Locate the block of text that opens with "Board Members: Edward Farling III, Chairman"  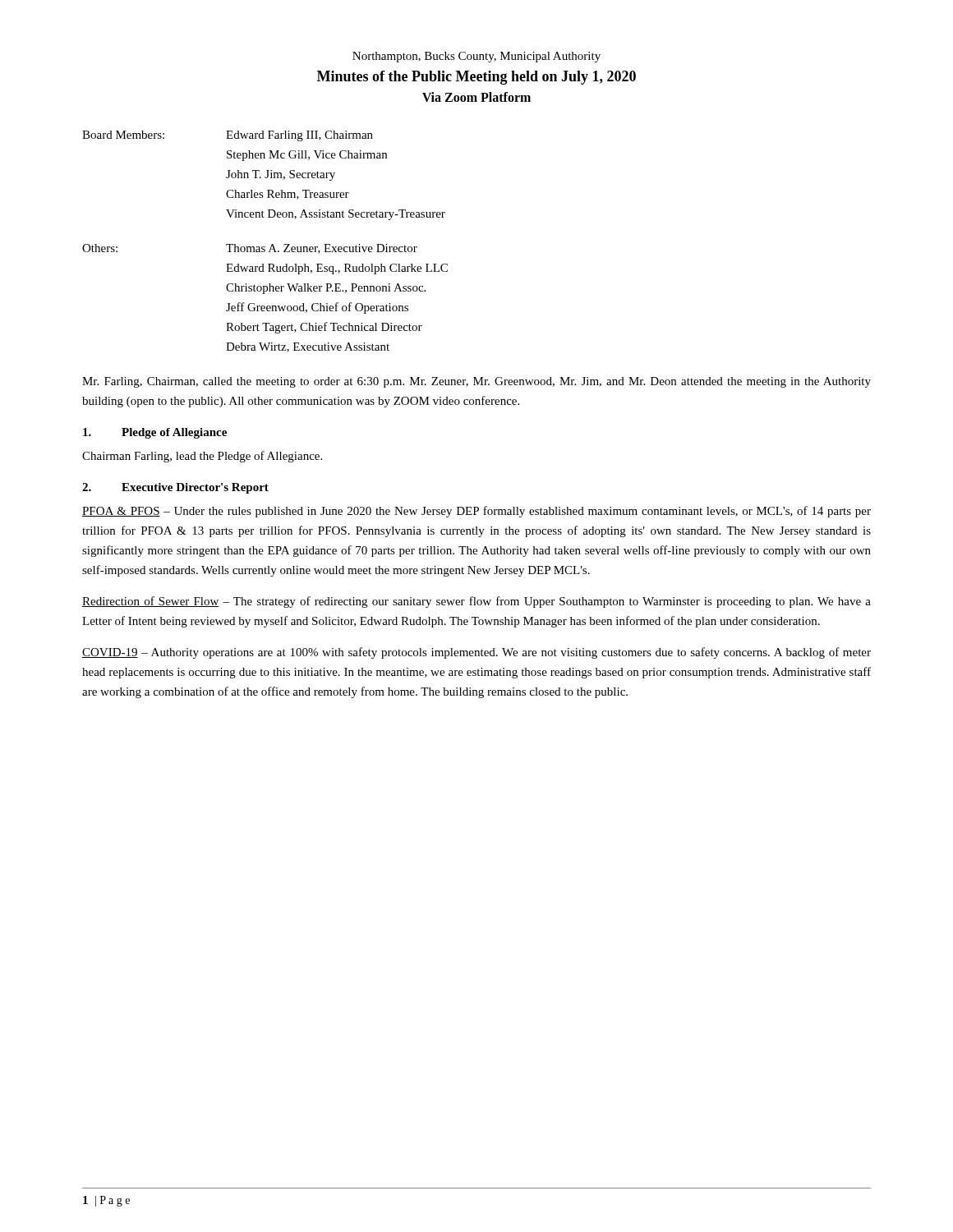228,136
